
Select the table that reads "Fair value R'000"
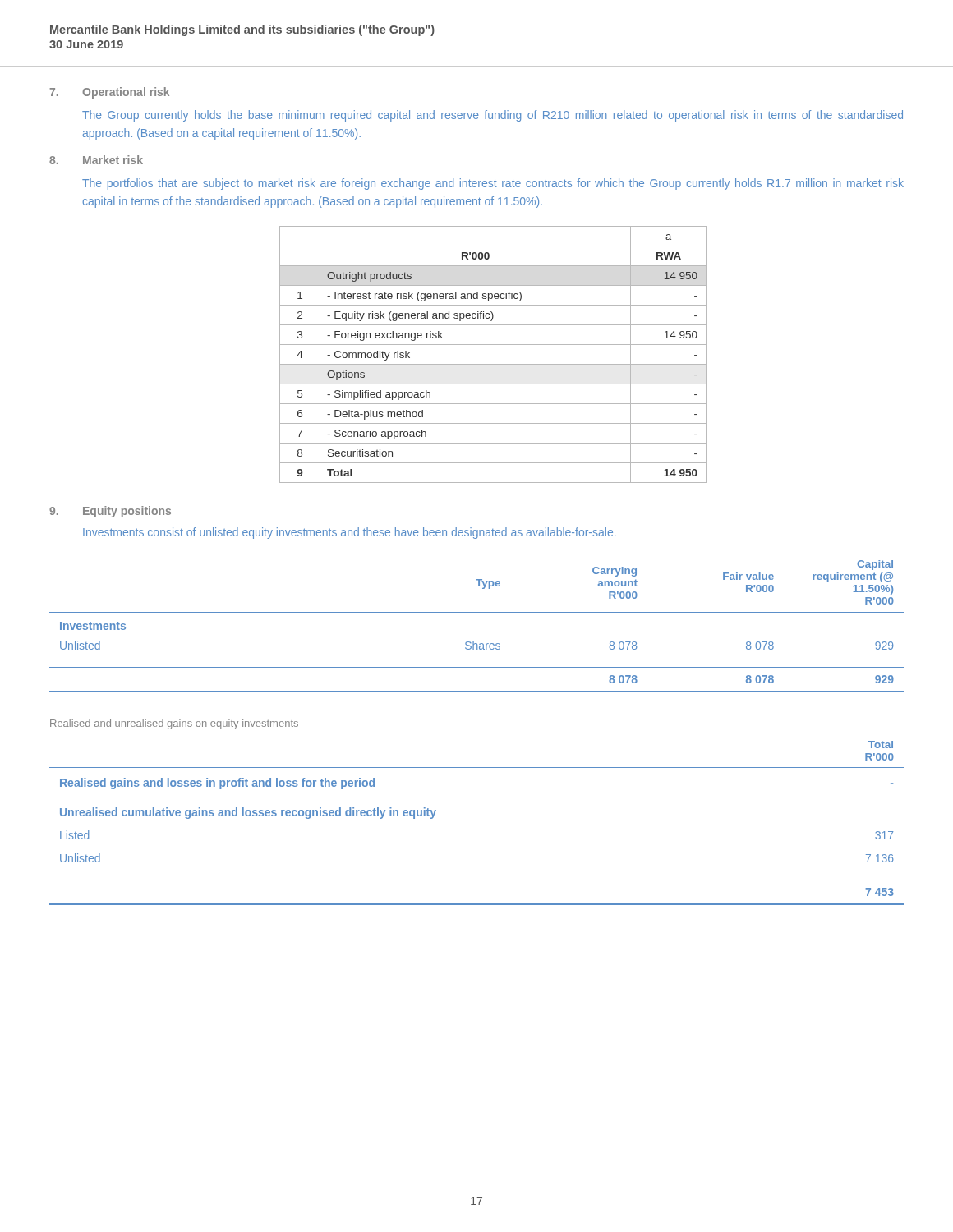[x=476, y=623]
